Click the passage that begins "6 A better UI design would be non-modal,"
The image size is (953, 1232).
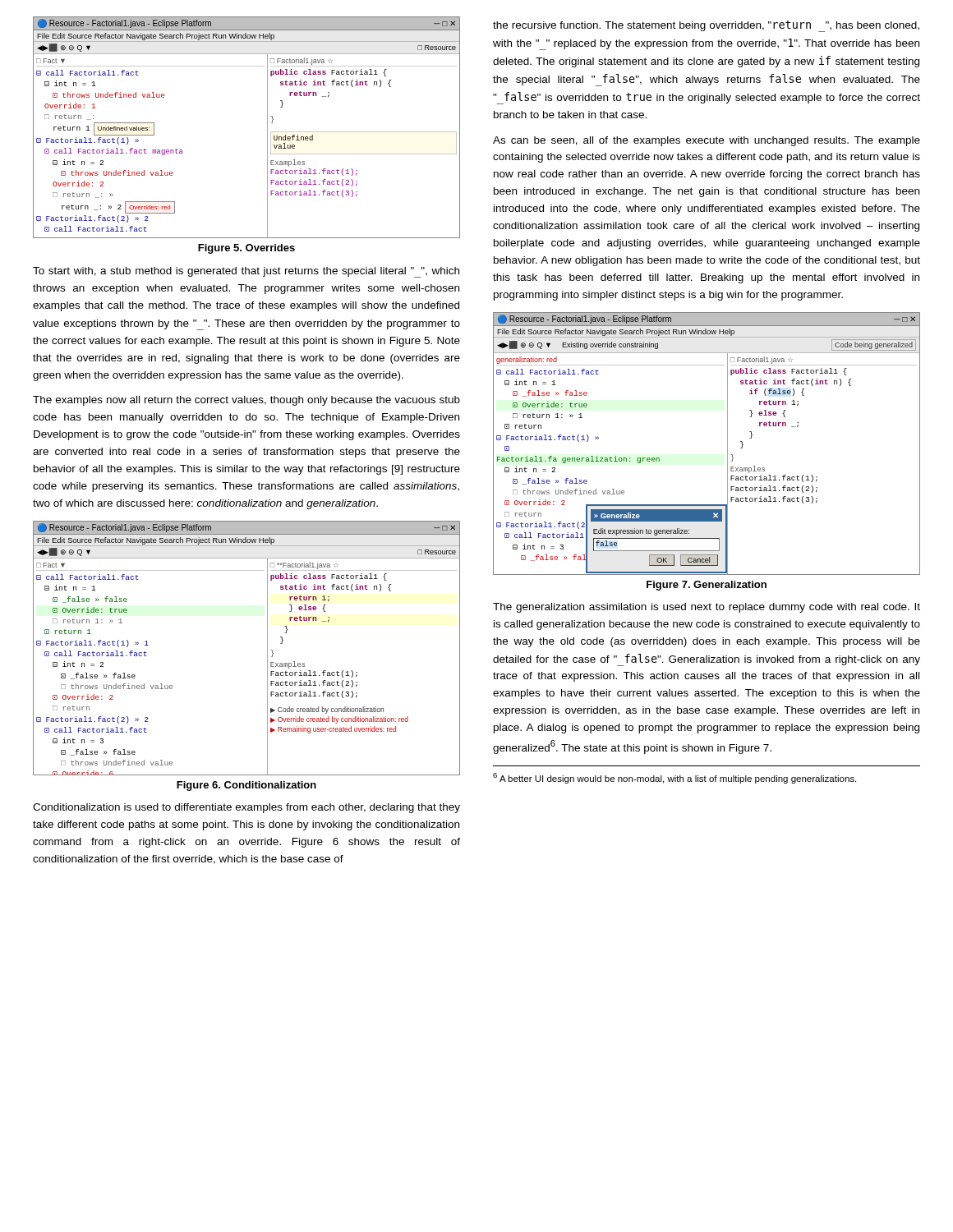(675, 777)
